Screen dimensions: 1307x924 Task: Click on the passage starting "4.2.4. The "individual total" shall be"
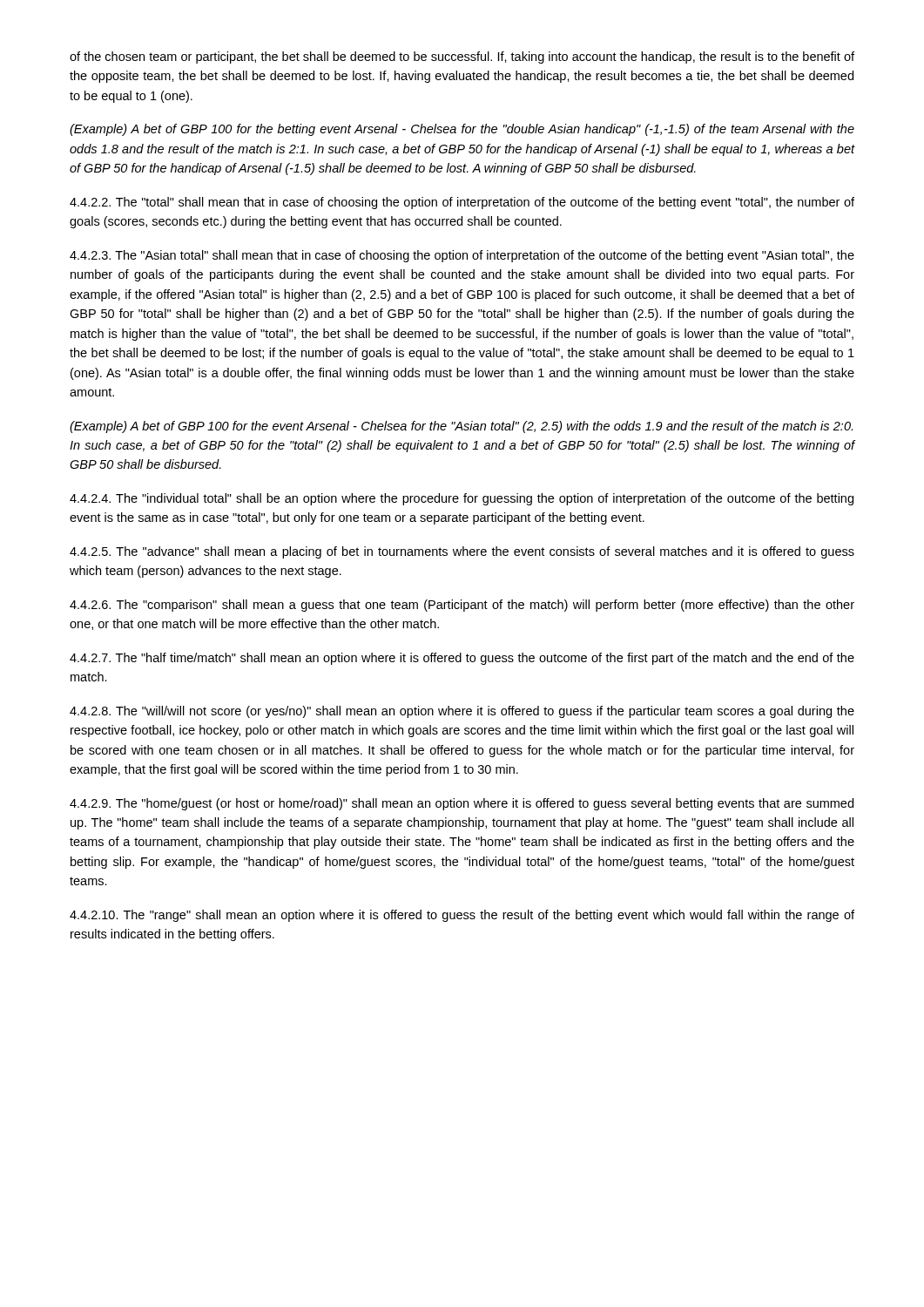click(x=462, y=508)
